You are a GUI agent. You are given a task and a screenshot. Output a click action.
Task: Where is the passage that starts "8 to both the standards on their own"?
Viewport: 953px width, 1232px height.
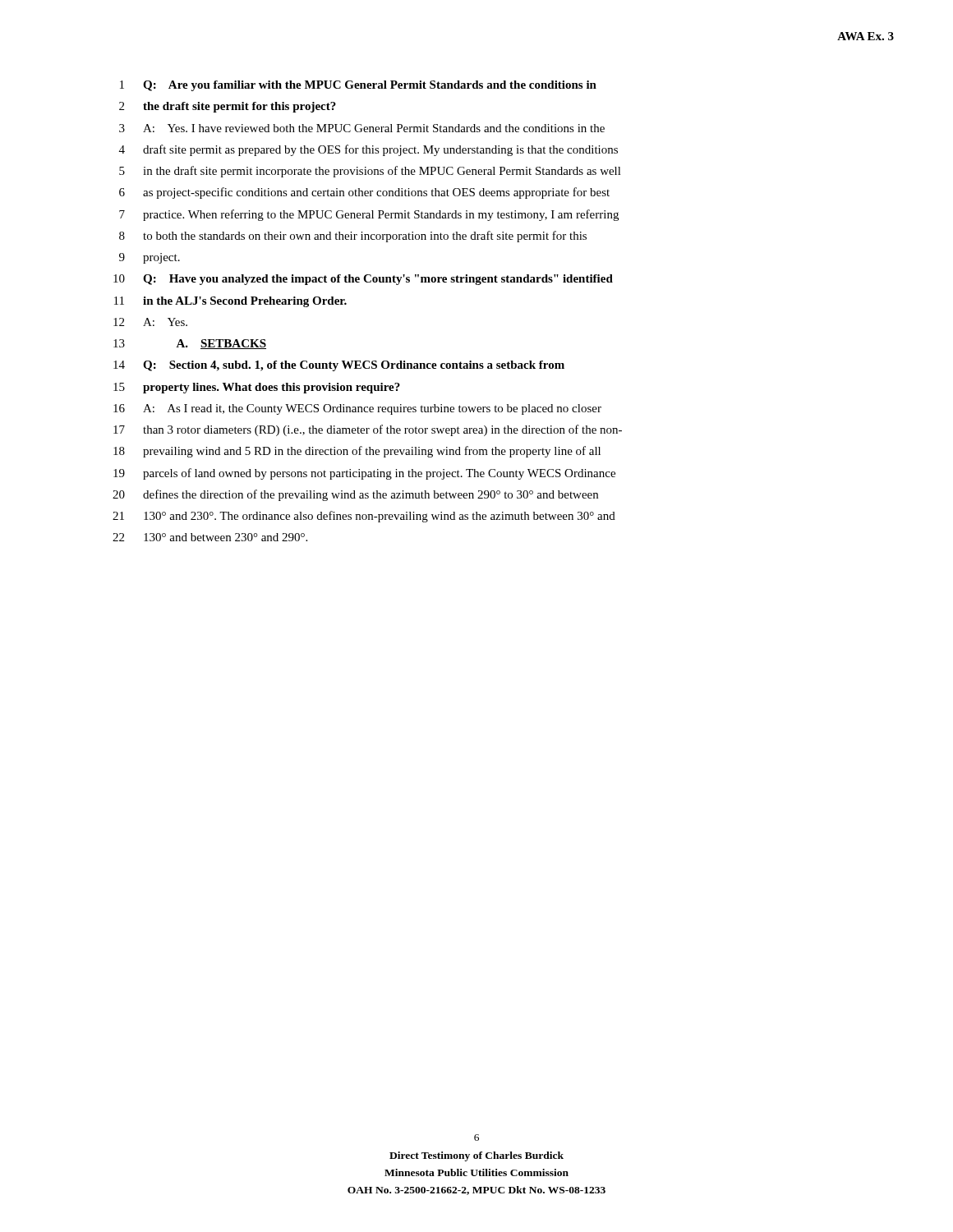(492, 236)
